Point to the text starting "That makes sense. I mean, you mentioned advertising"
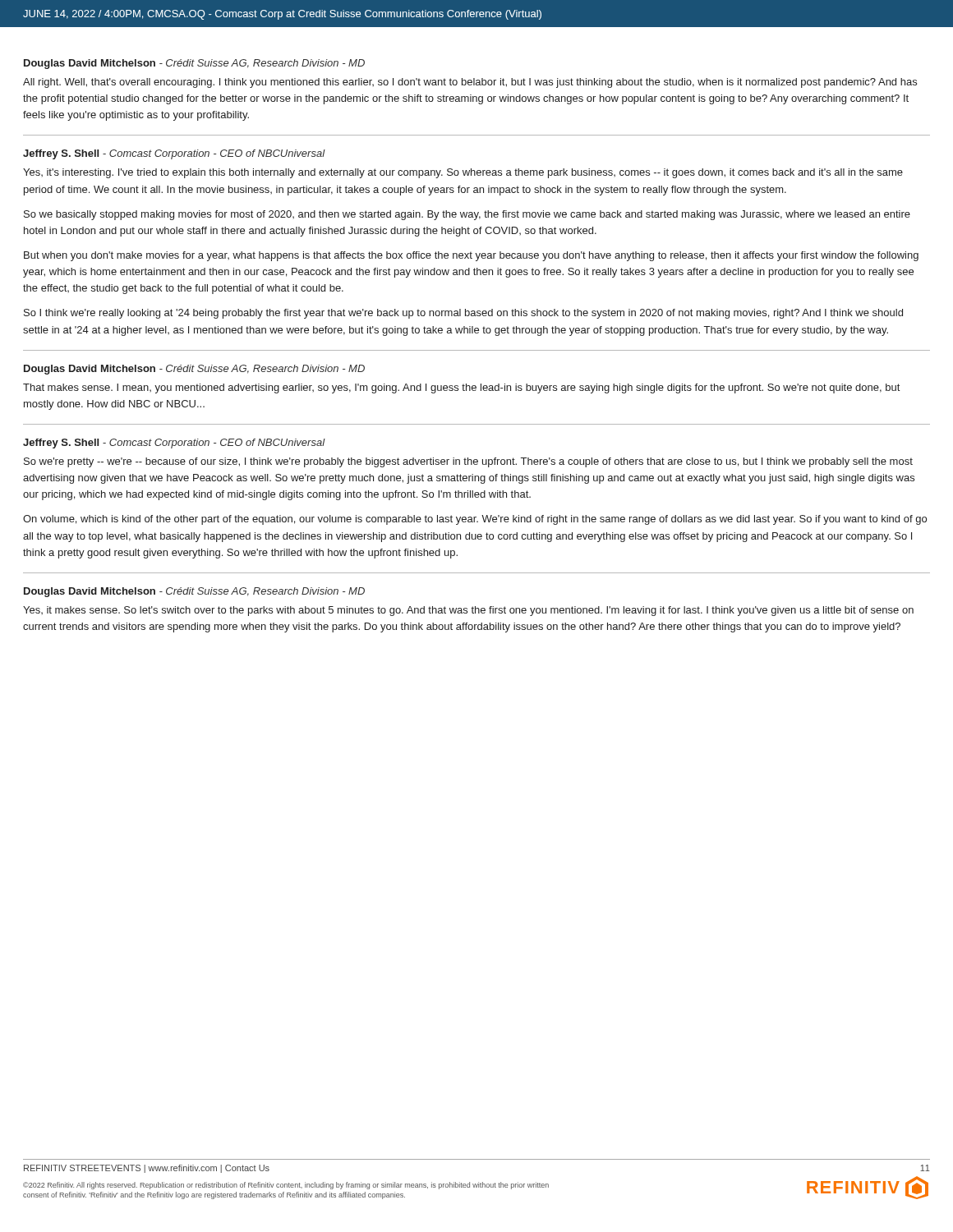Screen dimensions: 1232x953 [x=461, y=395]
